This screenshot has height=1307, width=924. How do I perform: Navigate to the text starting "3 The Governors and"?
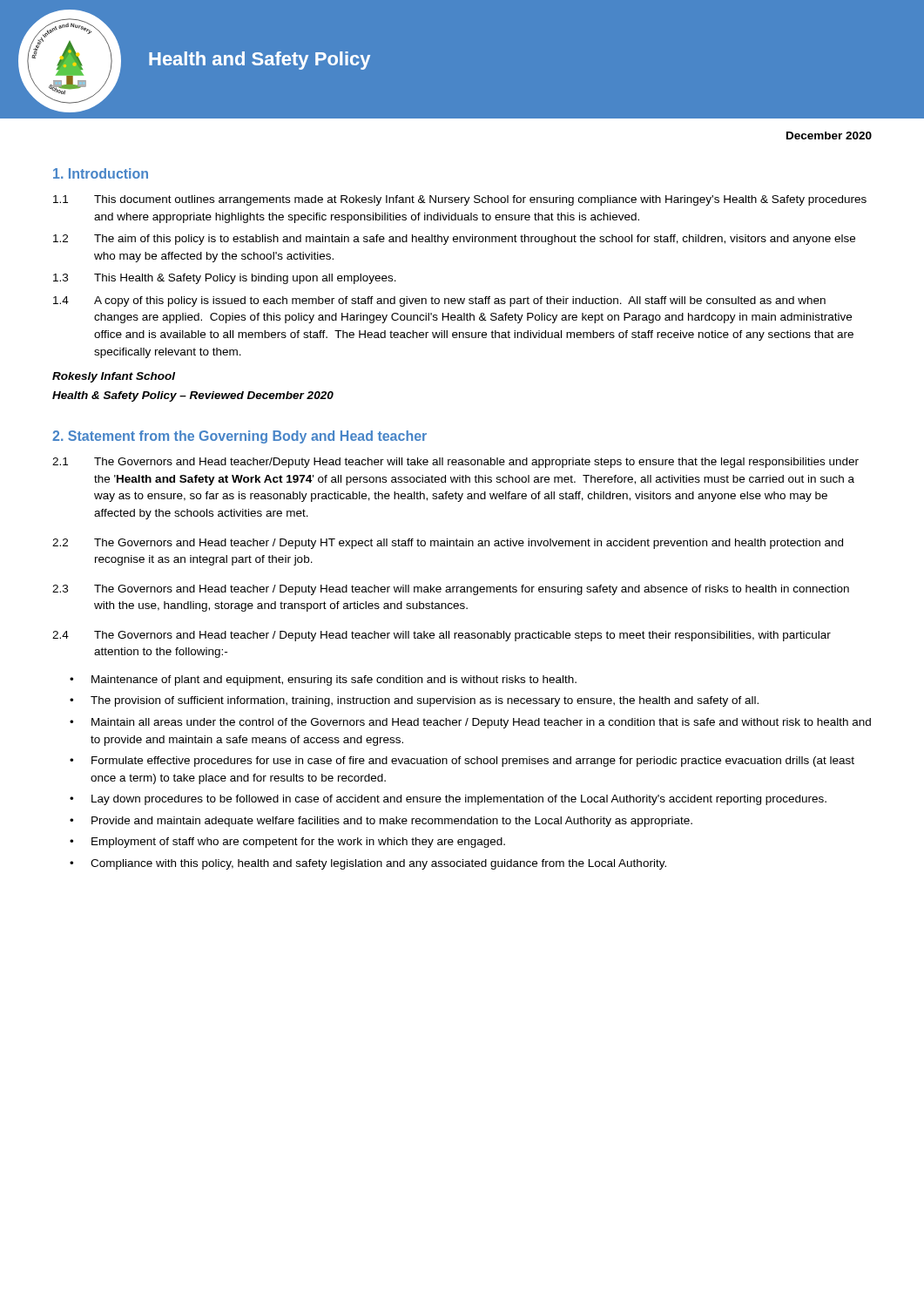pos(462,597)
